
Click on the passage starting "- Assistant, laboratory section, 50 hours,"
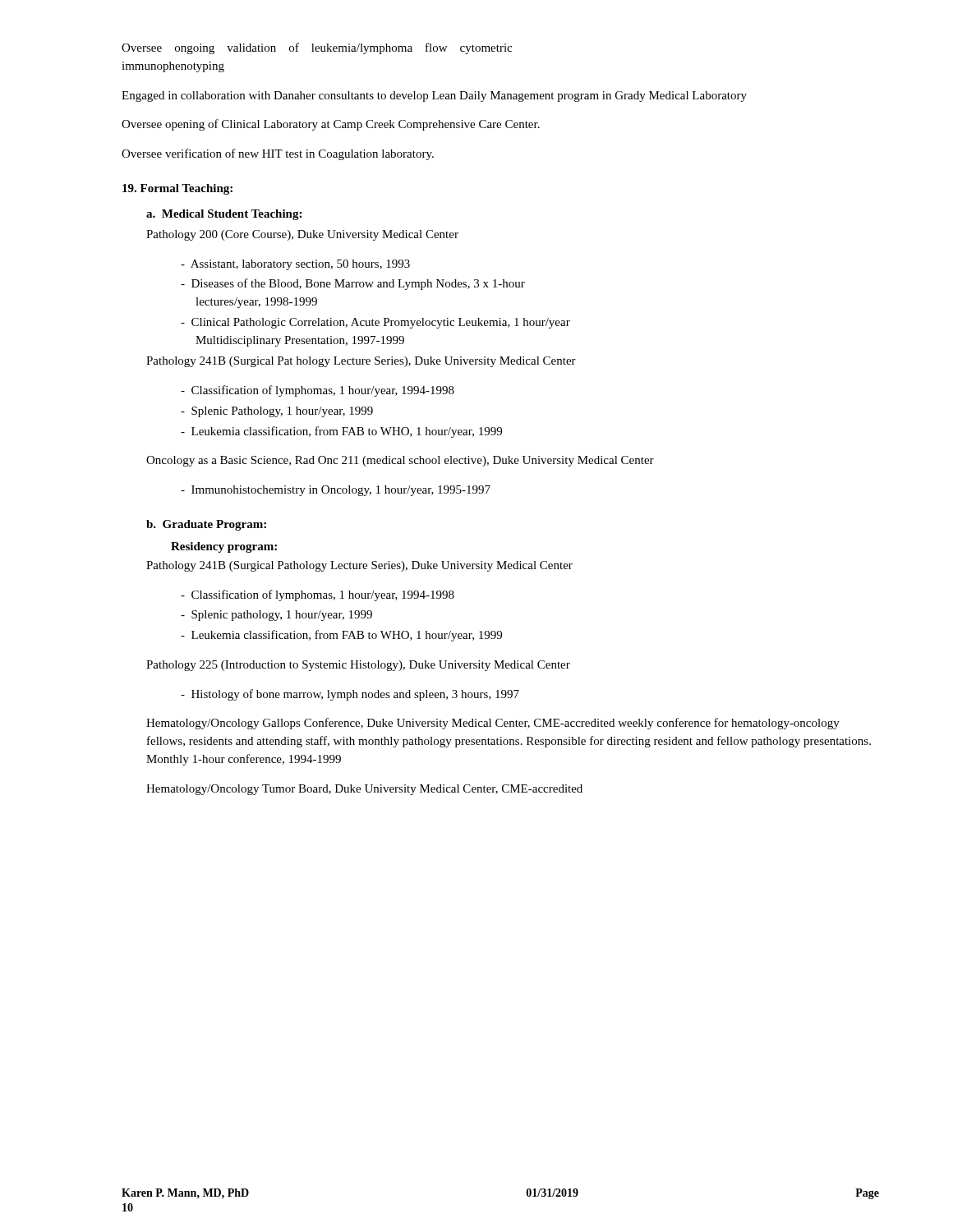pos(303,263)
